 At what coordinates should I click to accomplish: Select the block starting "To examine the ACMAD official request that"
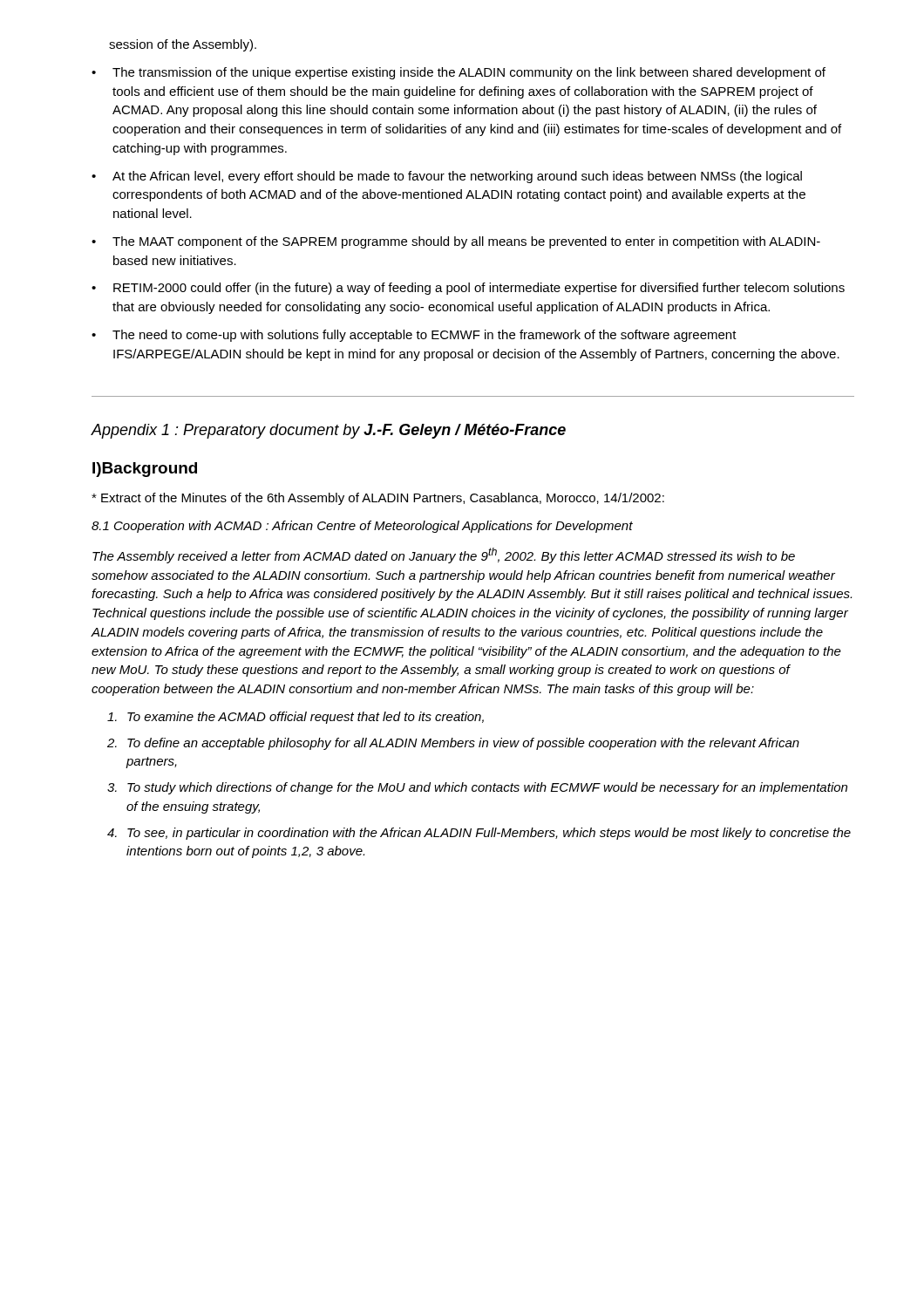[481, 716]
